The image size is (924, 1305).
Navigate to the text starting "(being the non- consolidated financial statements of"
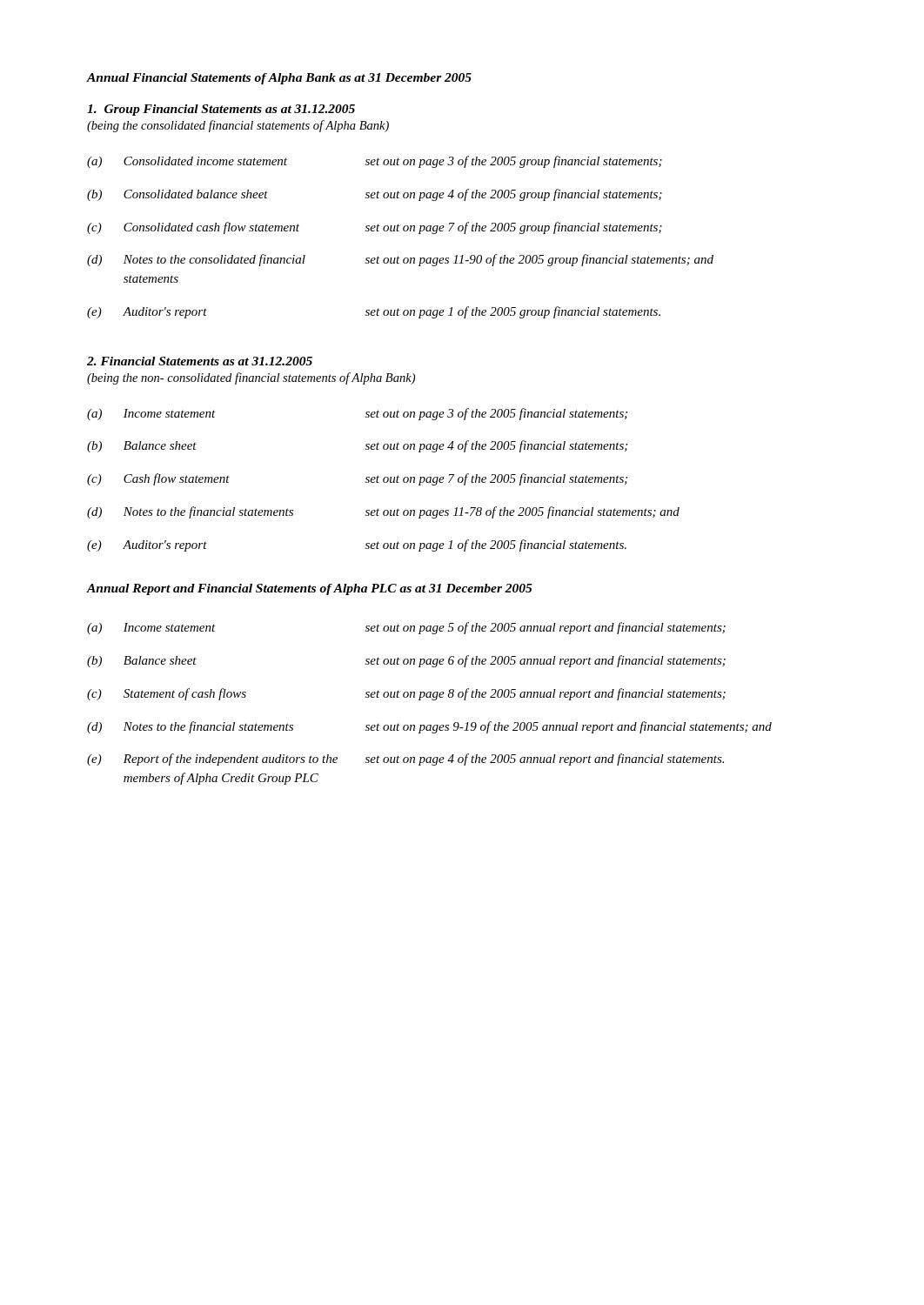(251, 377)
